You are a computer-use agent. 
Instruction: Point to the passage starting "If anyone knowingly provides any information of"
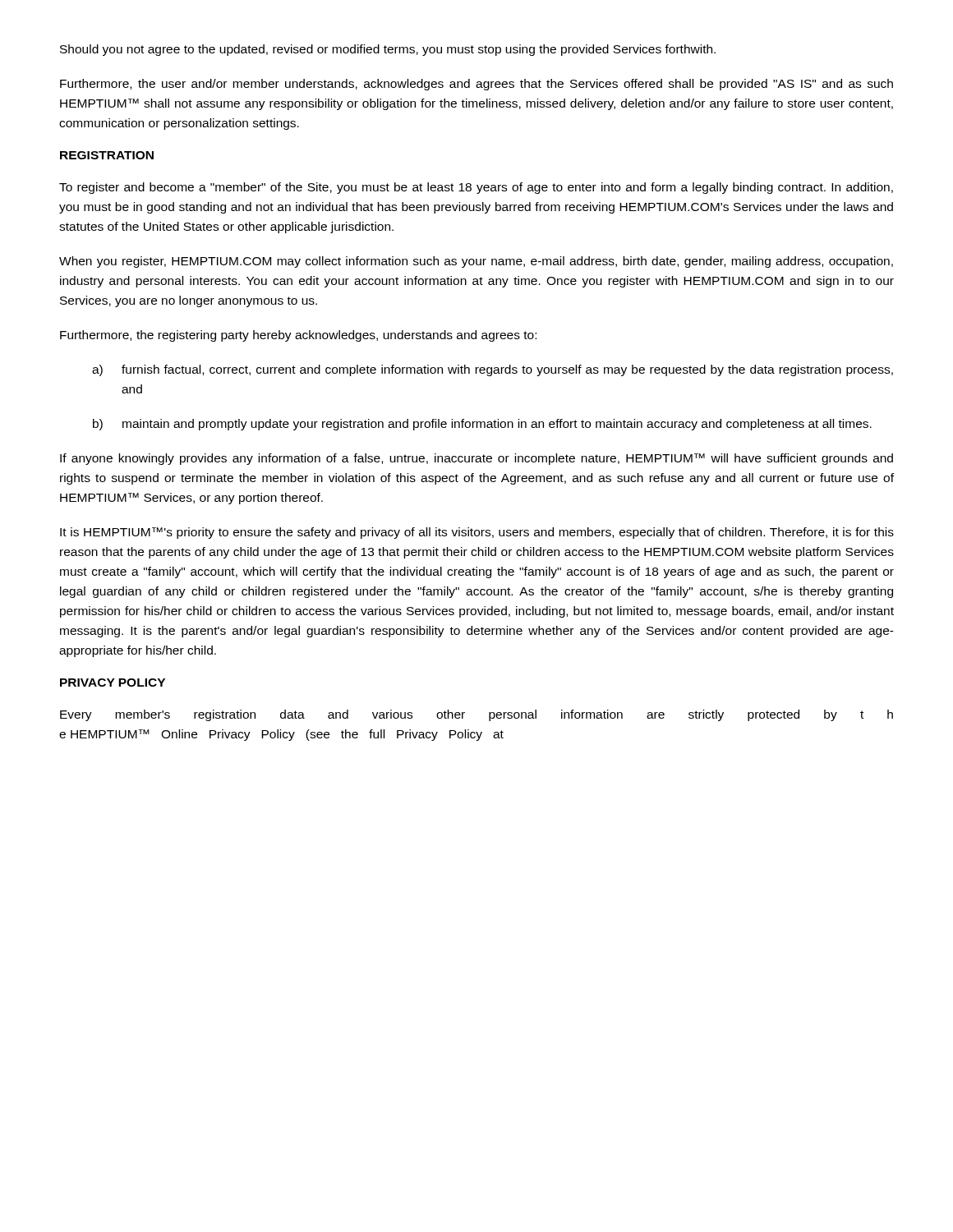[476, 478]
